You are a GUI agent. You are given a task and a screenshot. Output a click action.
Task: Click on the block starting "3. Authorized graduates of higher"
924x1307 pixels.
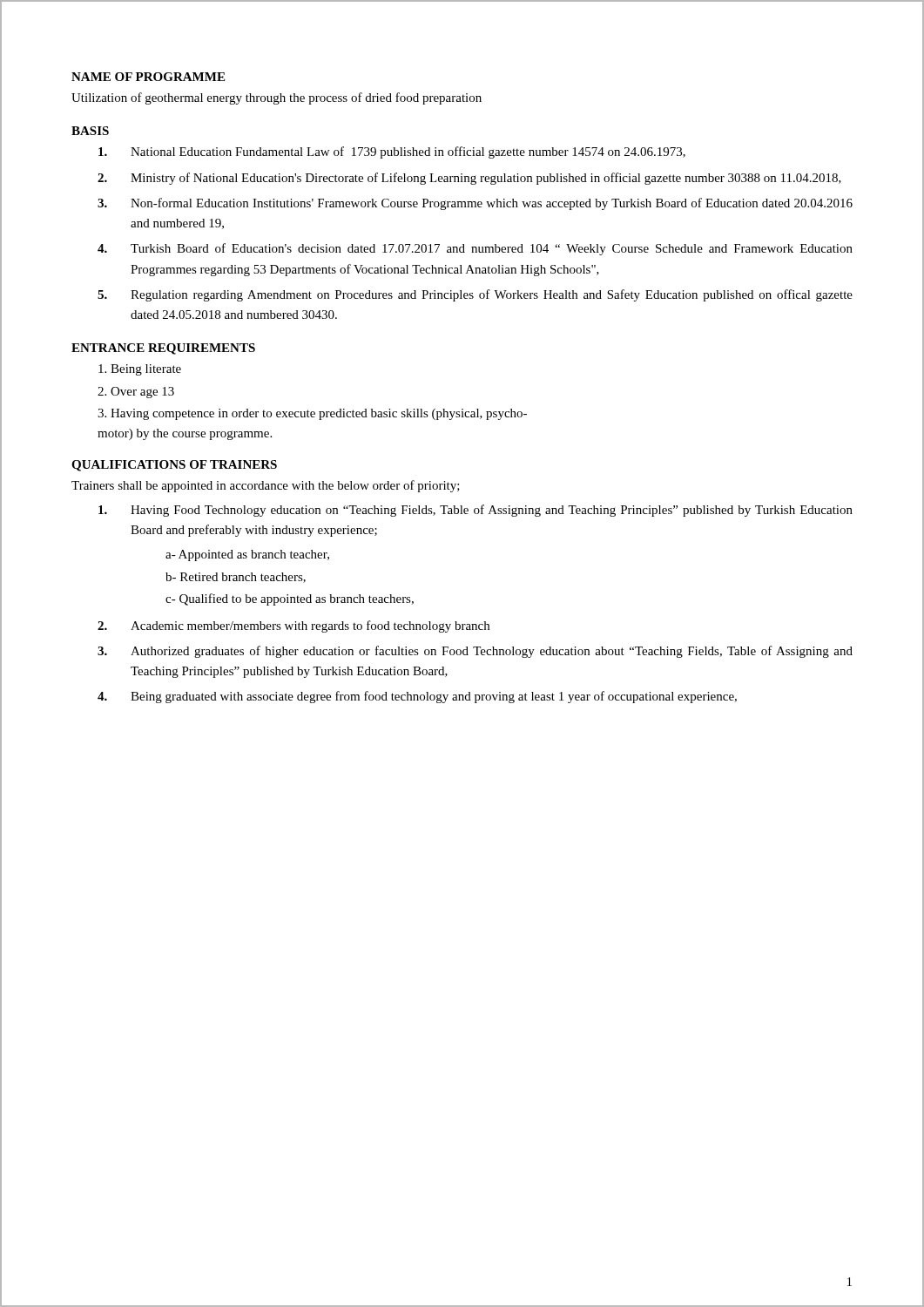[x=462, y=661]
